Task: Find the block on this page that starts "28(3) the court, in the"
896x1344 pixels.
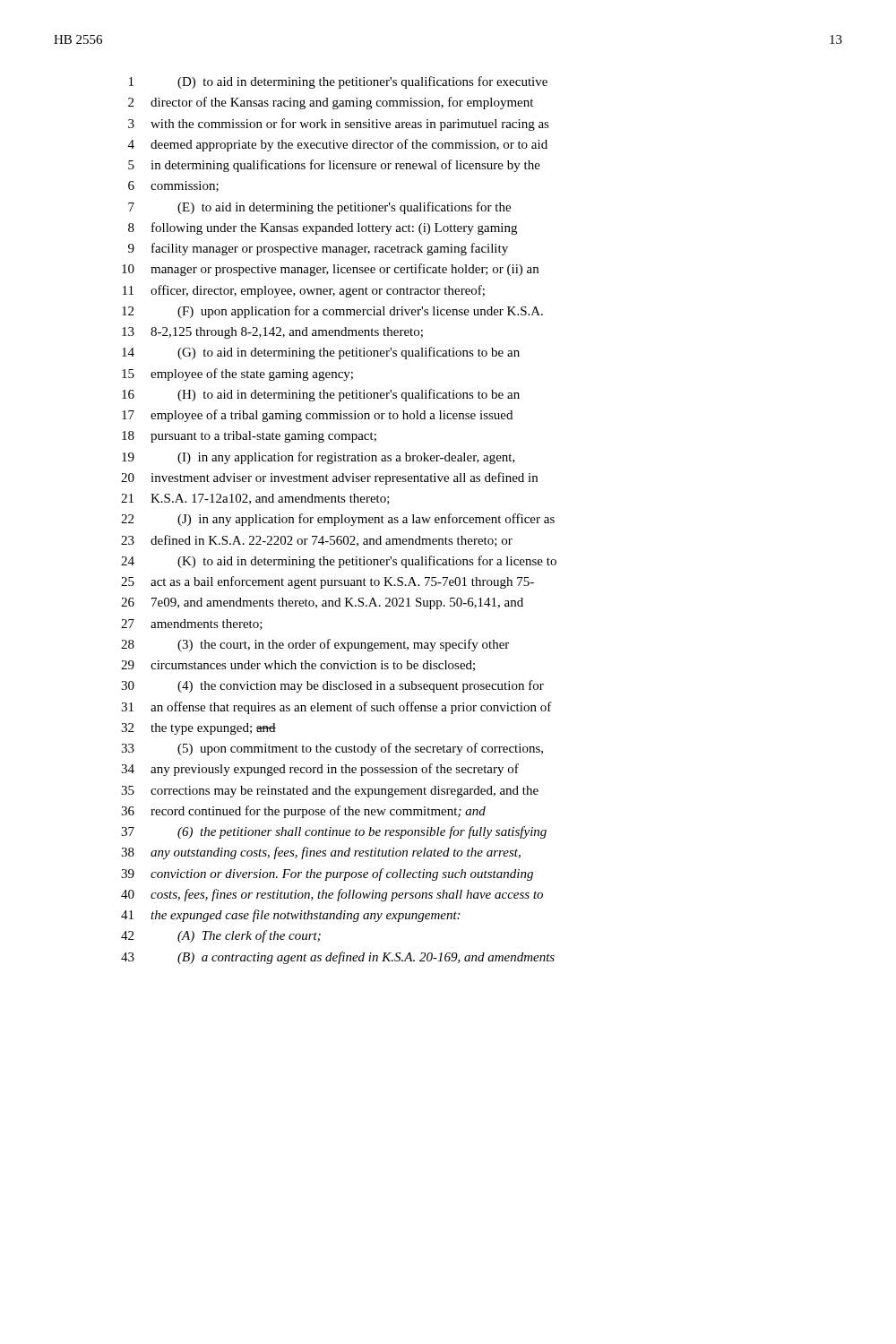Action: 475,655
